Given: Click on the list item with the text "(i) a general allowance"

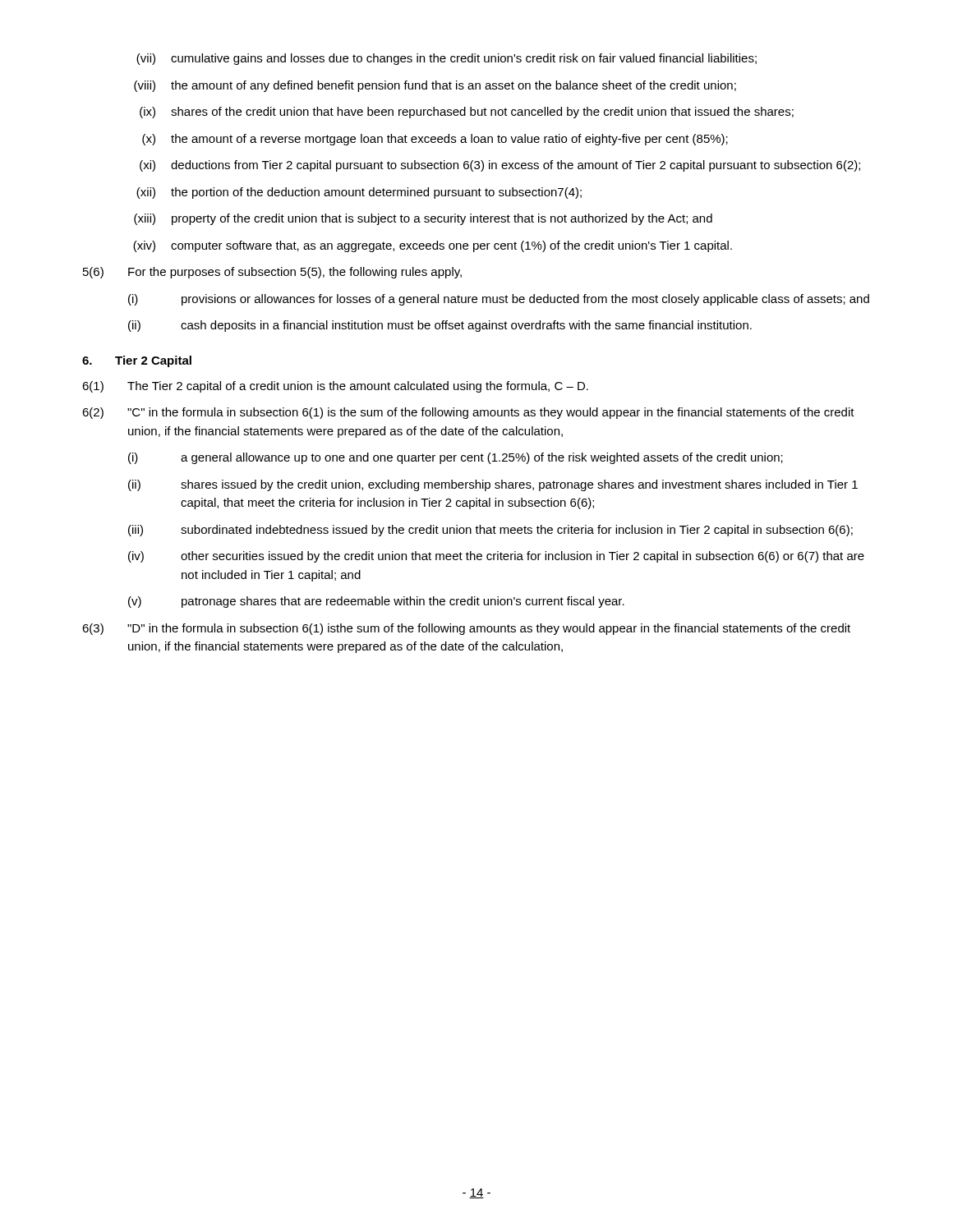Looking at the screenshot, I should pos(499,458).
